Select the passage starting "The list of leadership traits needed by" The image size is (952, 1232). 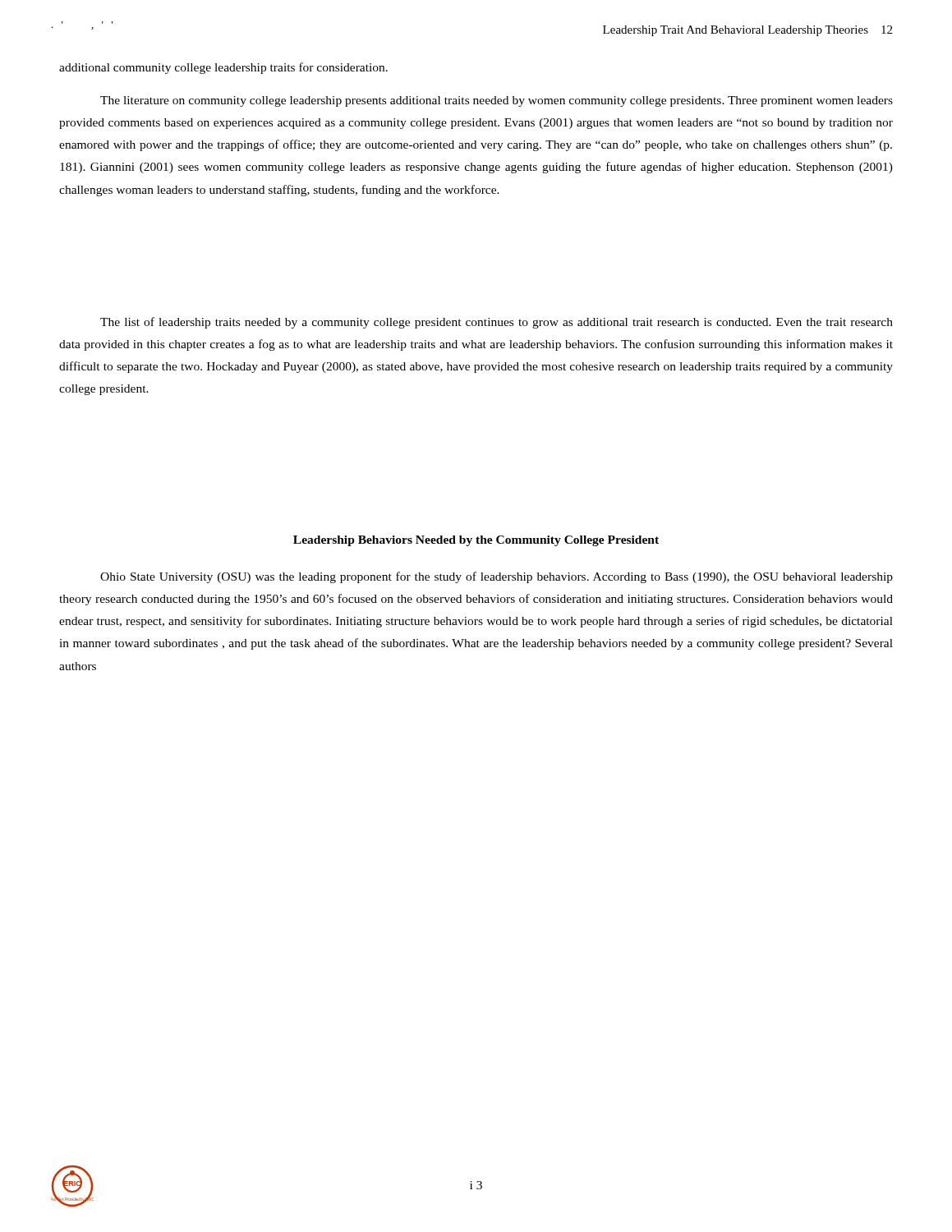(x=476, y=355)
